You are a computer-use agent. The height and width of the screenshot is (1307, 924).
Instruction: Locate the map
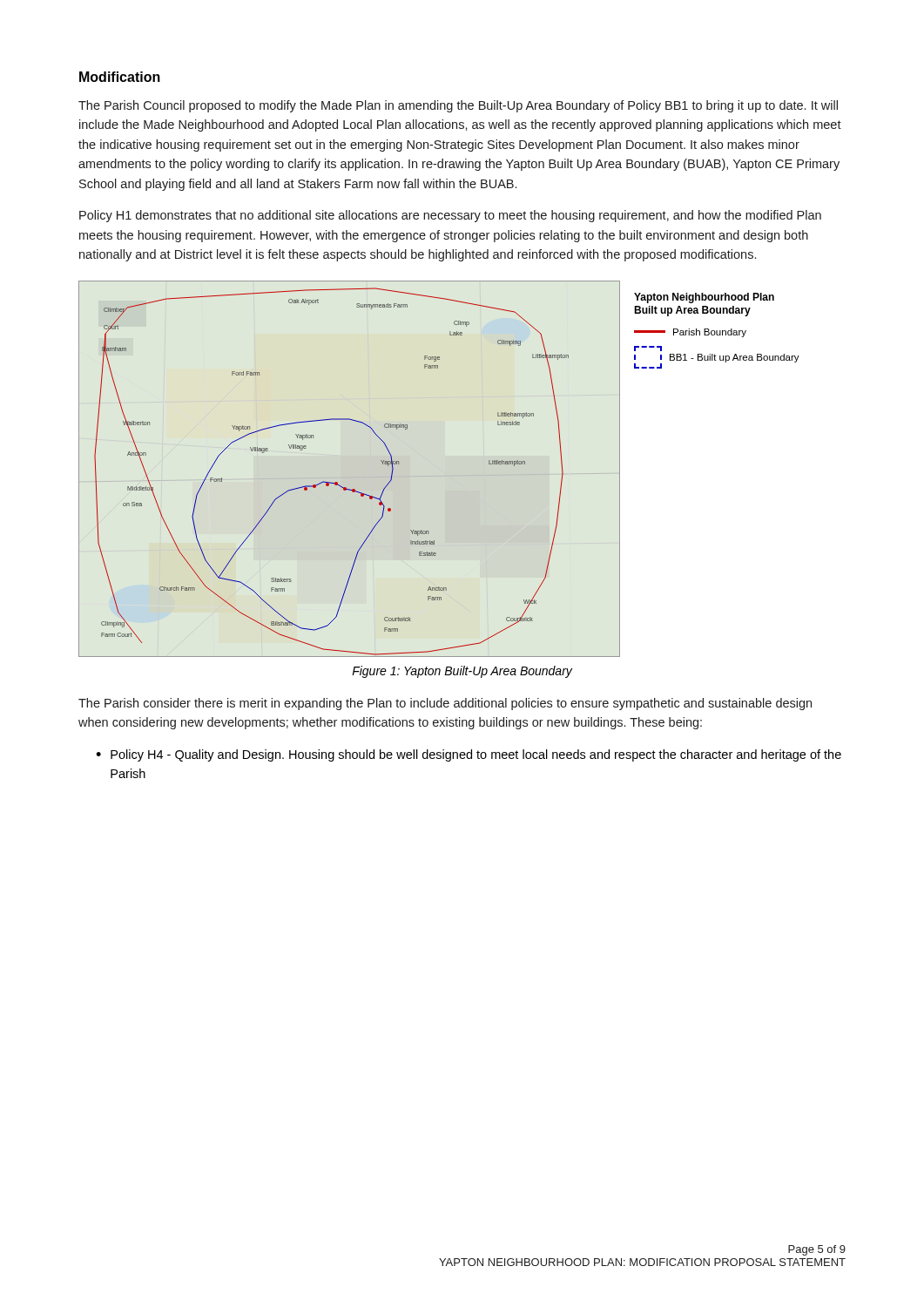tap(462, 469)
